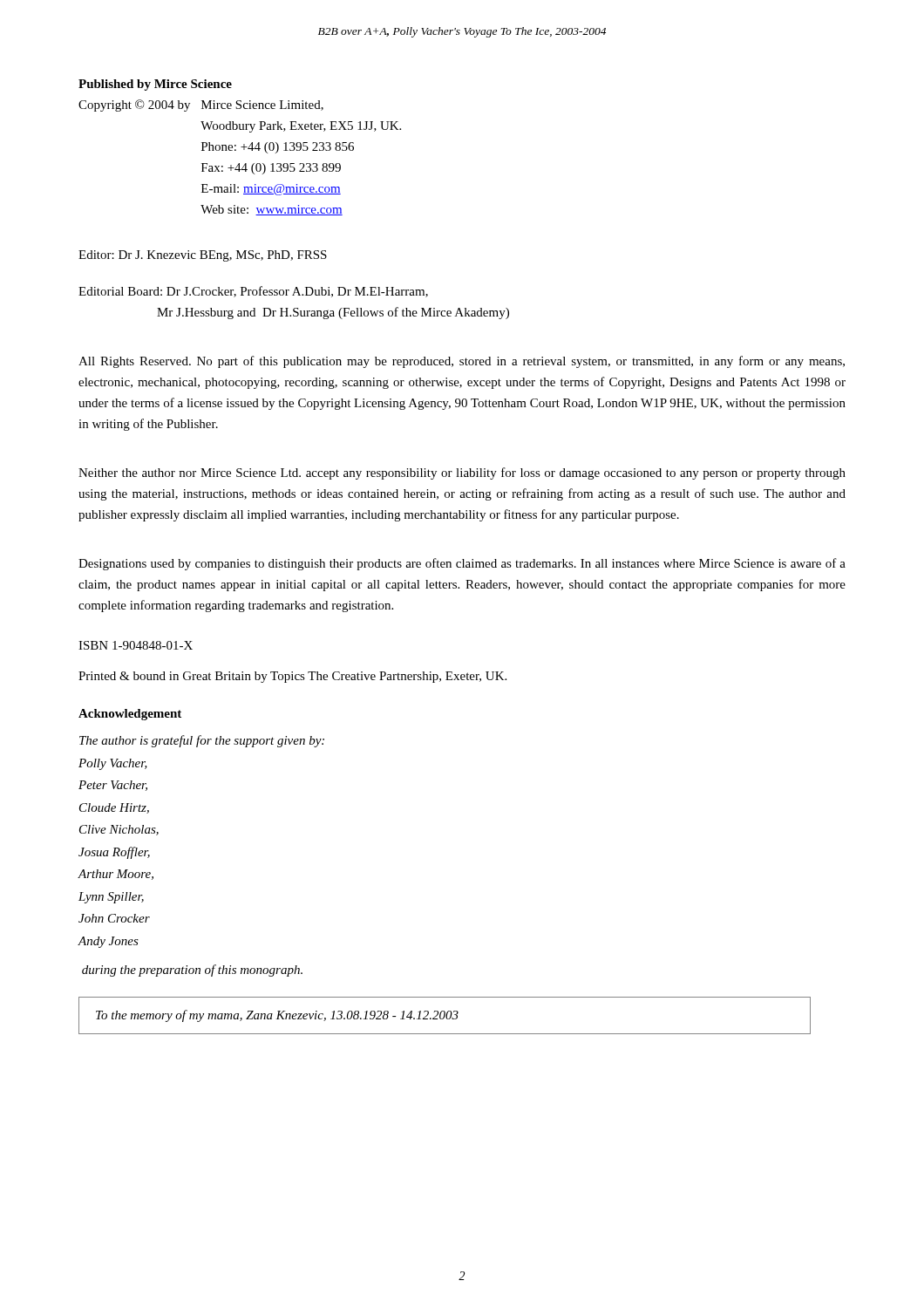
Task: Click on the element starting "Neither the author nor"
Action: 462,494
